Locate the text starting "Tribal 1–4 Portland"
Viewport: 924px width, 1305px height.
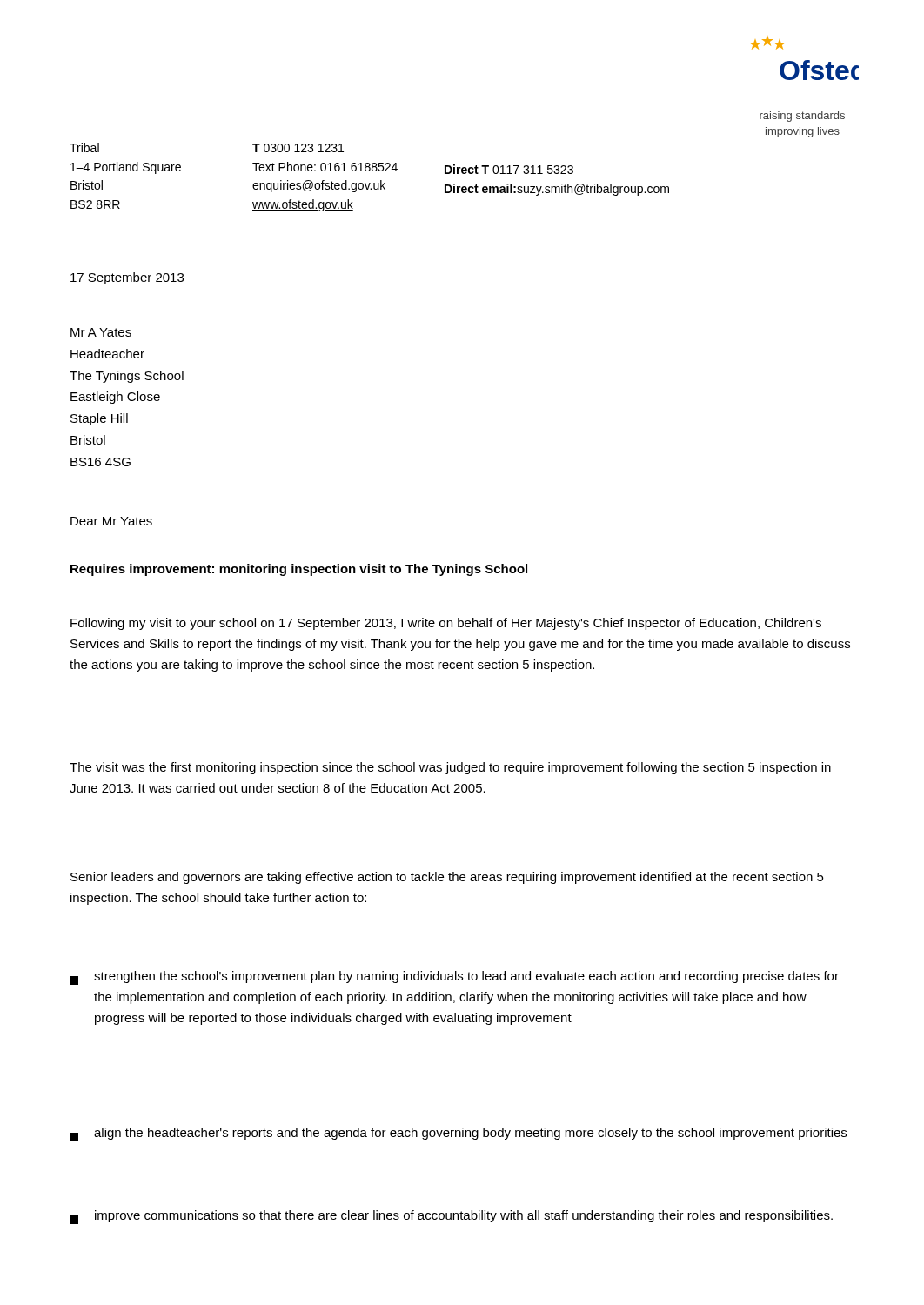pos(125,176)
